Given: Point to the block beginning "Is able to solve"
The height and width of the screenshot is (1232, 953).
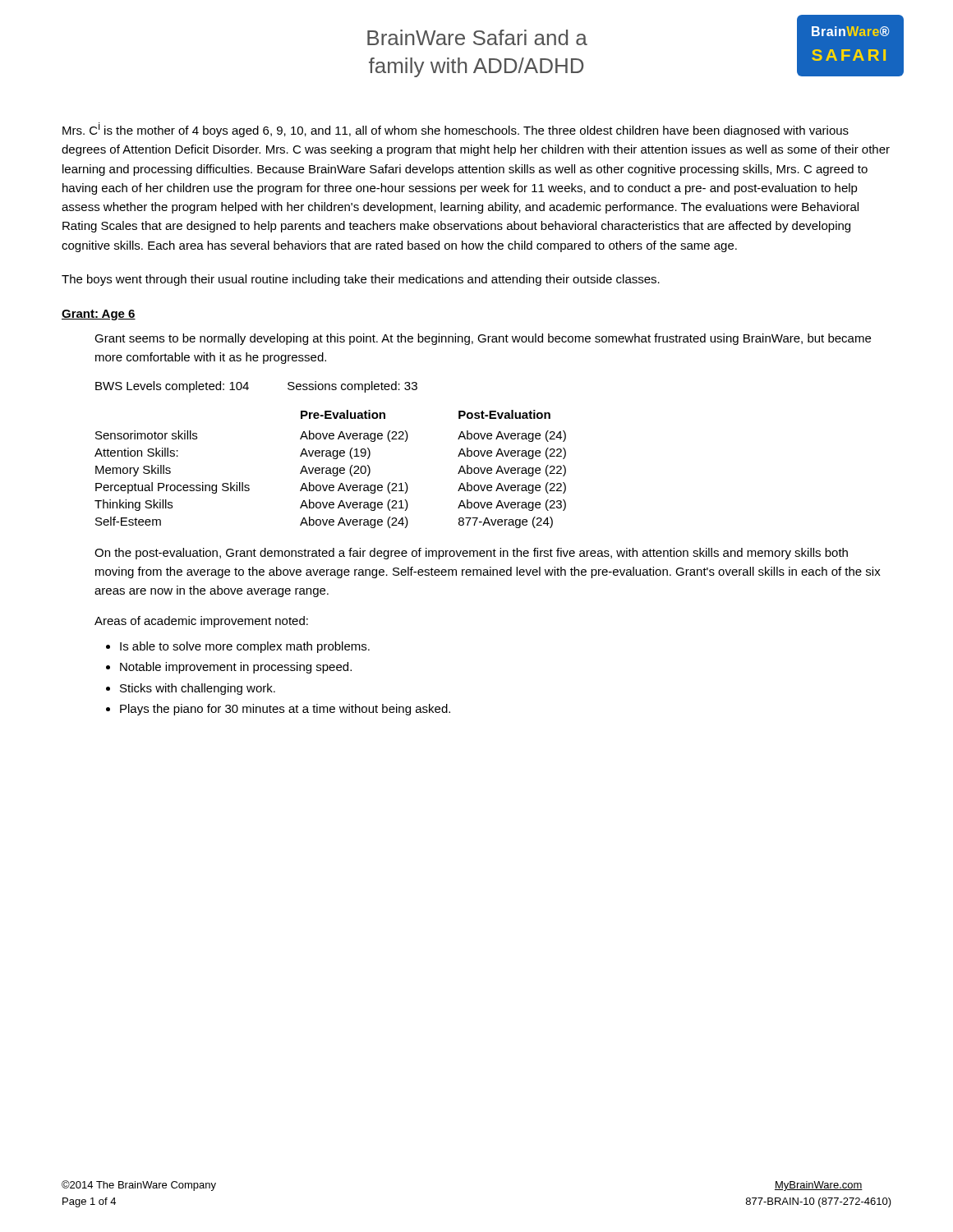Looking at the screenshot, I should point(245,646).
